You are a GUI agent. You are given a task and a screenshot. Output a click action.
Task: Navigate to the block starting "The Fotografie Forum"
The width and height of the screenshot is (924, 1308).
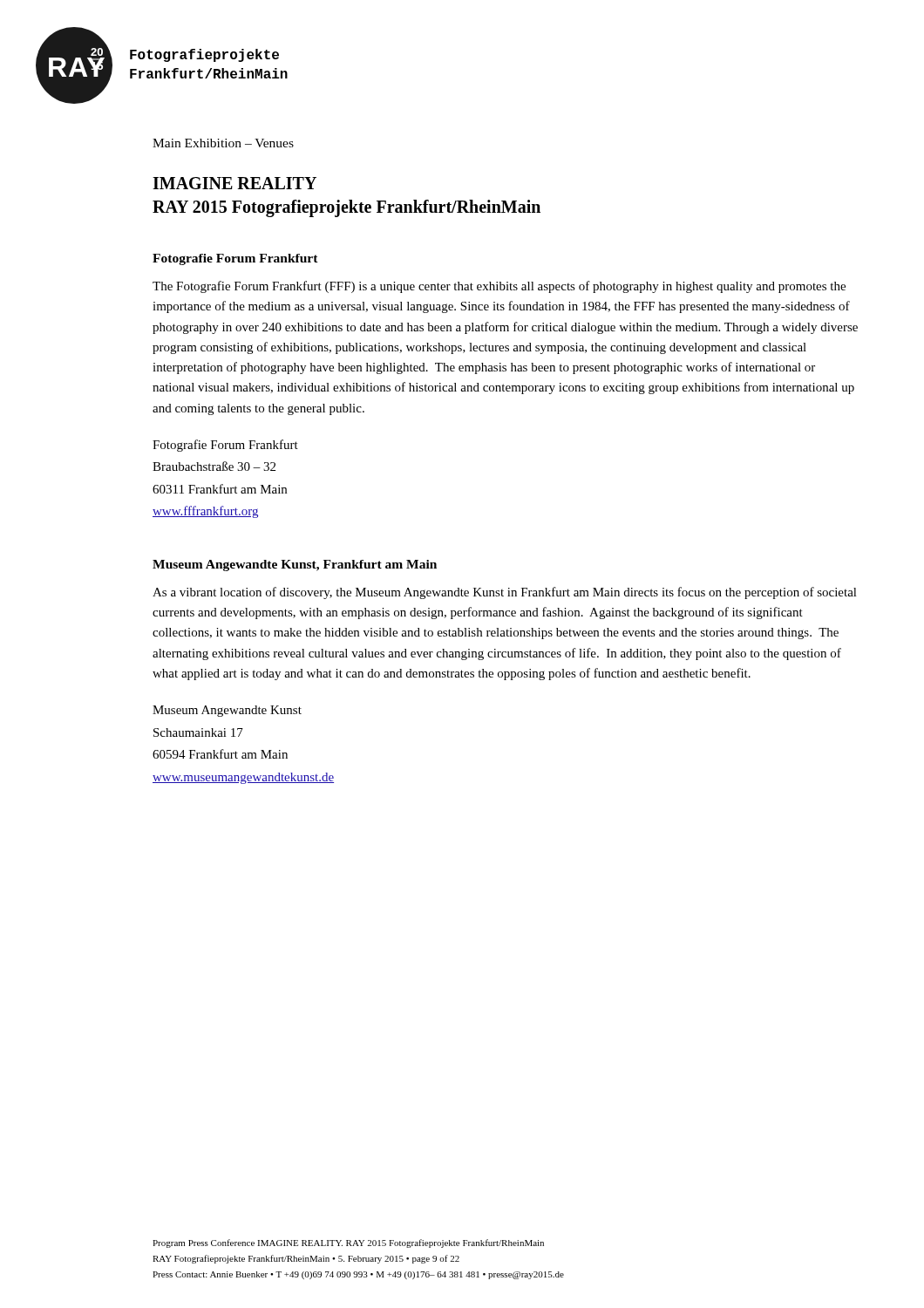(505, 347)
